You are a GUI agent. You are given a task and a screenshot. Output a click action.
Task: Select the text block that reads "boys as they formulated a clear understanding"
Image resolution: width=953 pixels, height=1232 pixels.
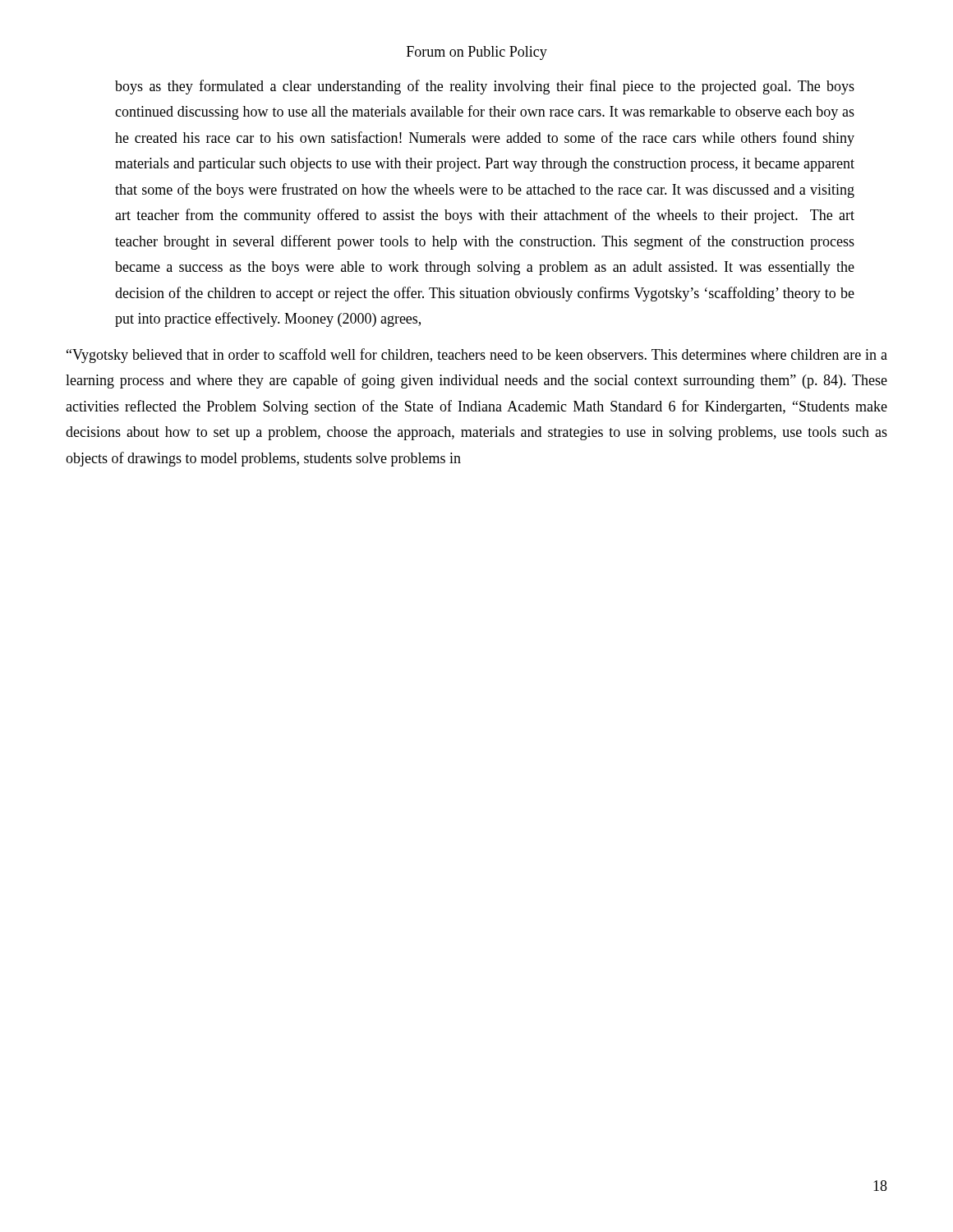pyautogui.click(x=485, y=203)
